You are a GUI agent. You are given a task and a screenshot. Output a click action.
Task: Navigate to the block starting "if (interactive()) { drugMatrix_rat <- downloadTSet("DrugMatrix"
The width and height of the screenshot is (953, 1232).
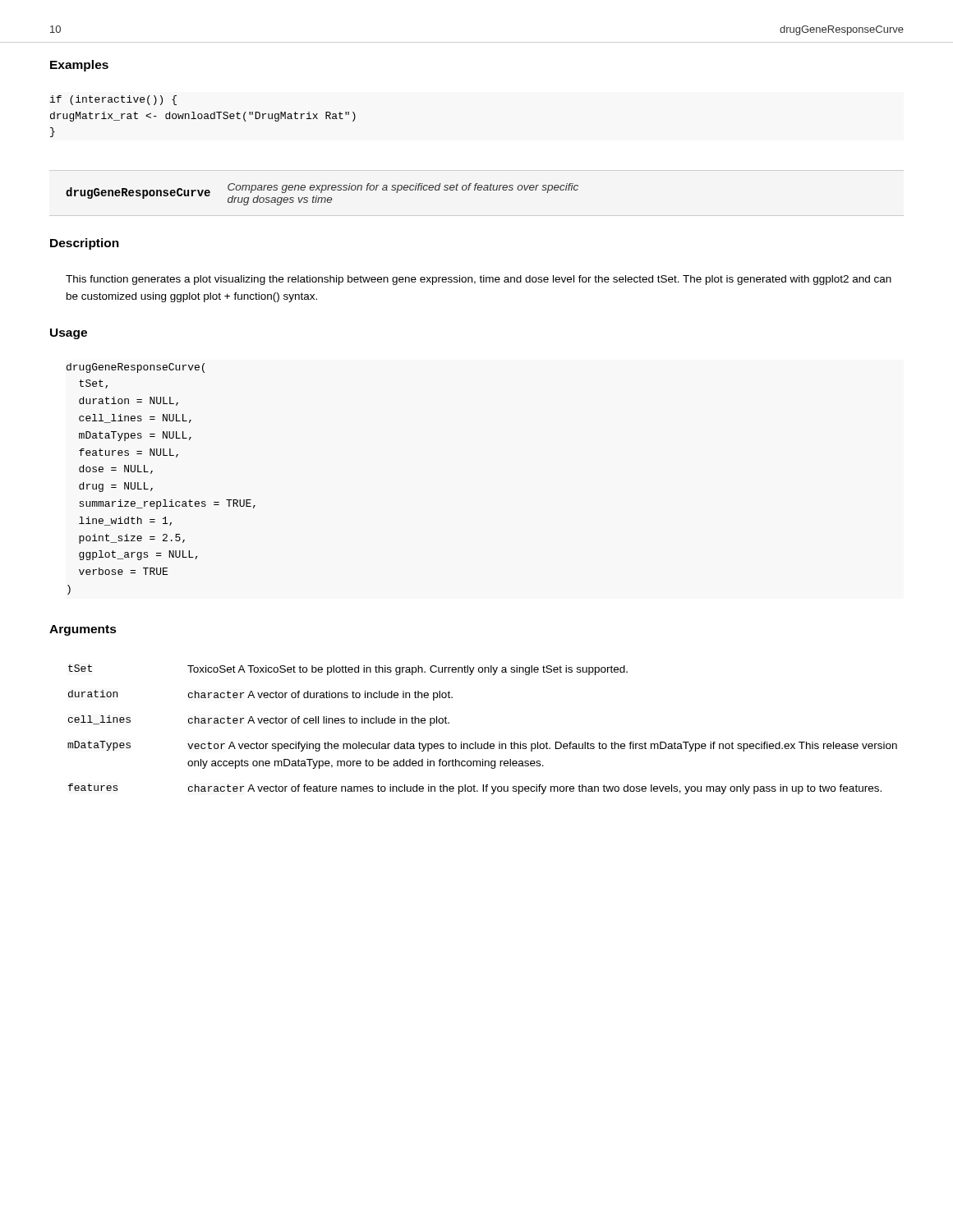[x=113, y=100]
